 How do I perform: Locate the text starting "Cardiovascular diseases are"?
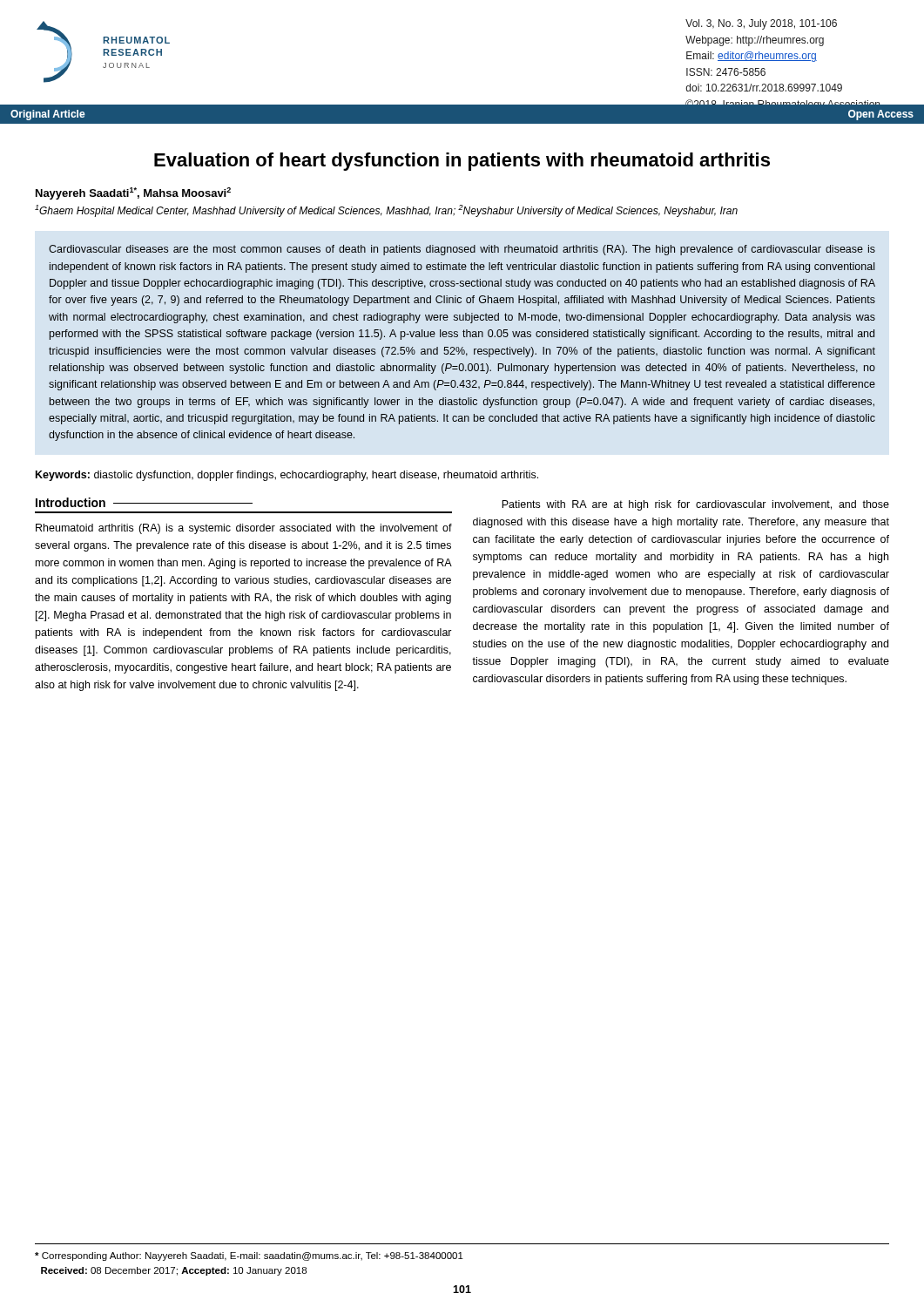pyautogui.click(x=462, y=342)
